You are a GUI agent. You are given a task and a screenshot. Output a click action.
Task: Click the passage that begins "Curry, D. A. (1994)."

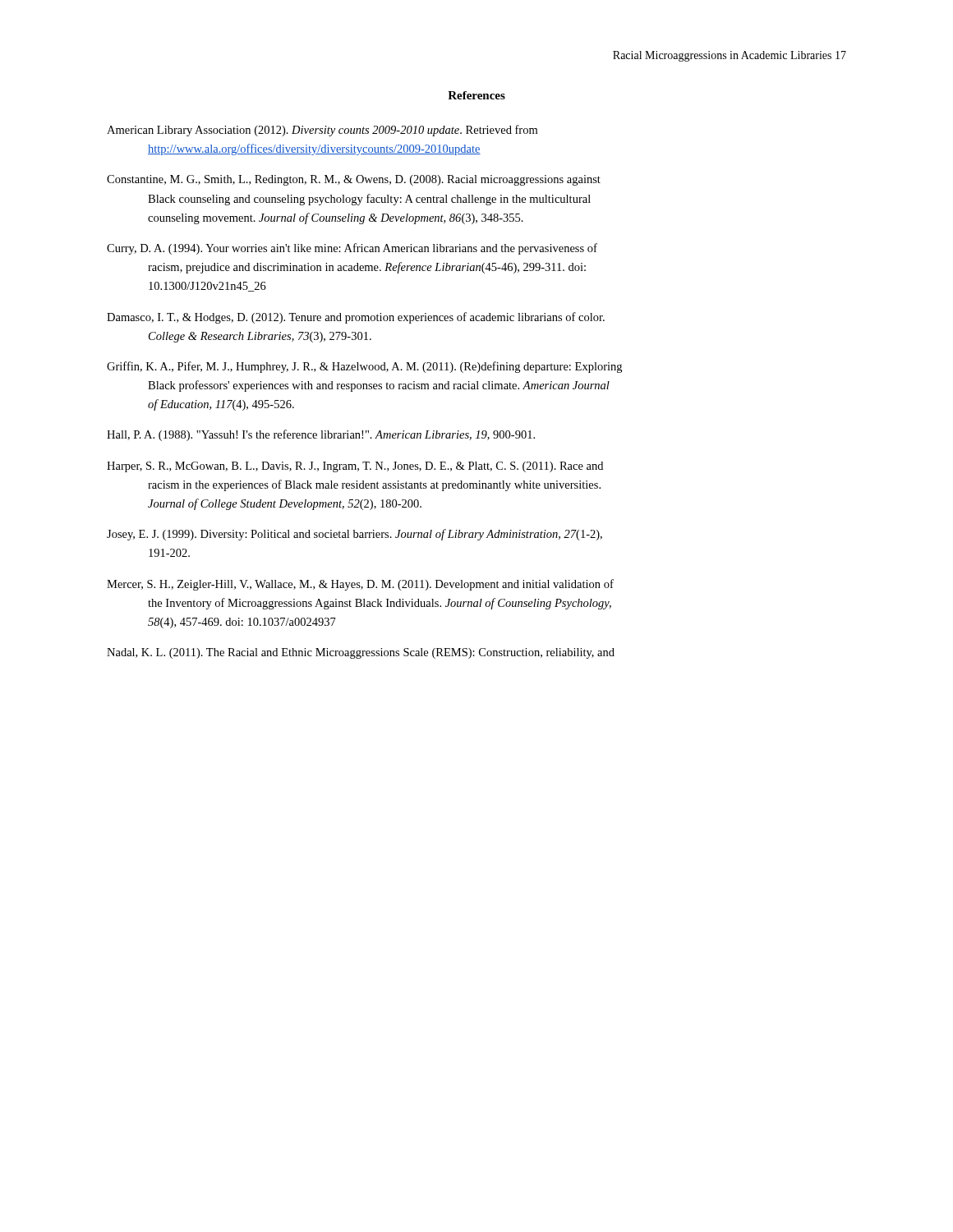(476, 269)
